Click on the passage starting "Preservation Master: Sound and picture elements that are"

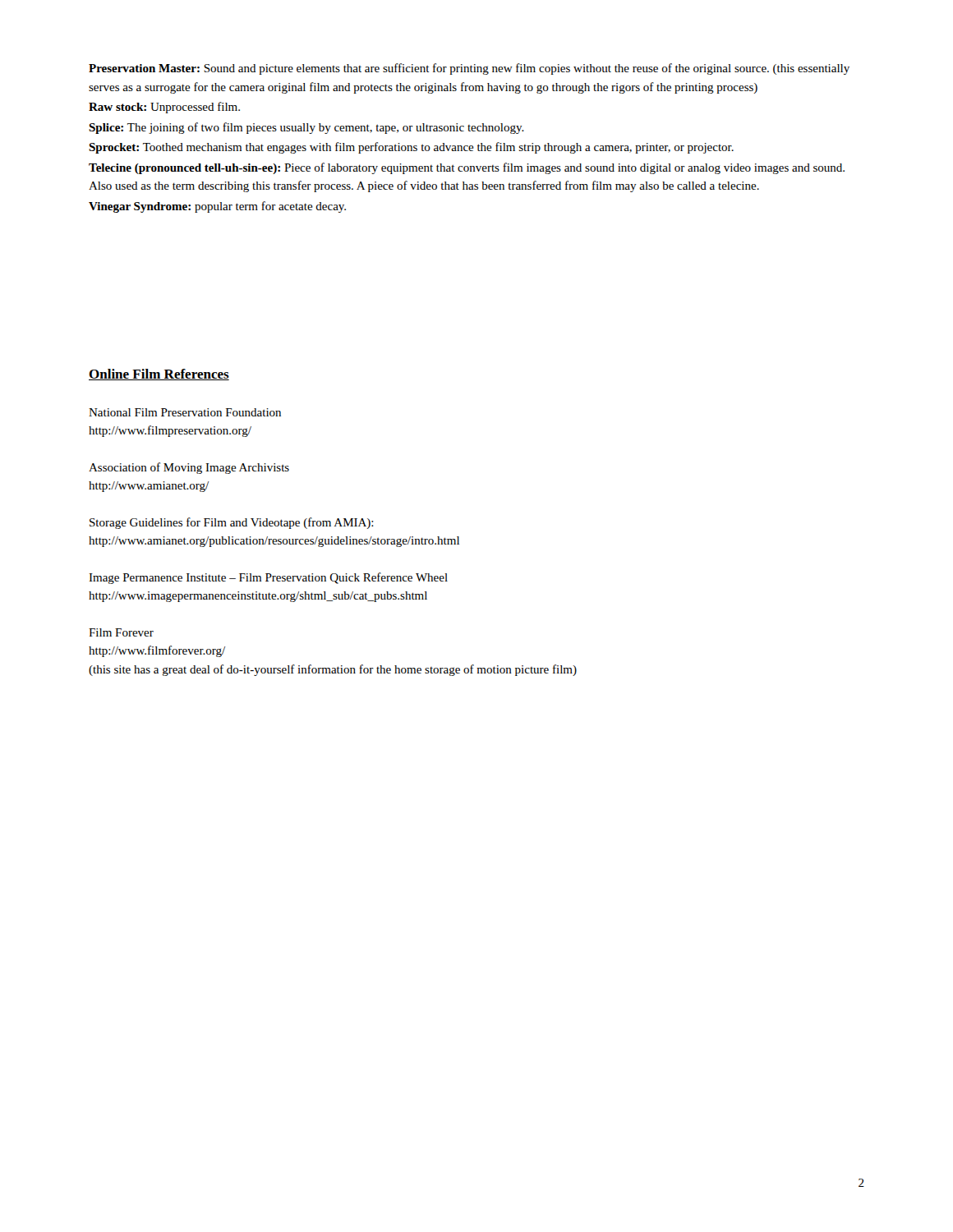click(469, 77)
